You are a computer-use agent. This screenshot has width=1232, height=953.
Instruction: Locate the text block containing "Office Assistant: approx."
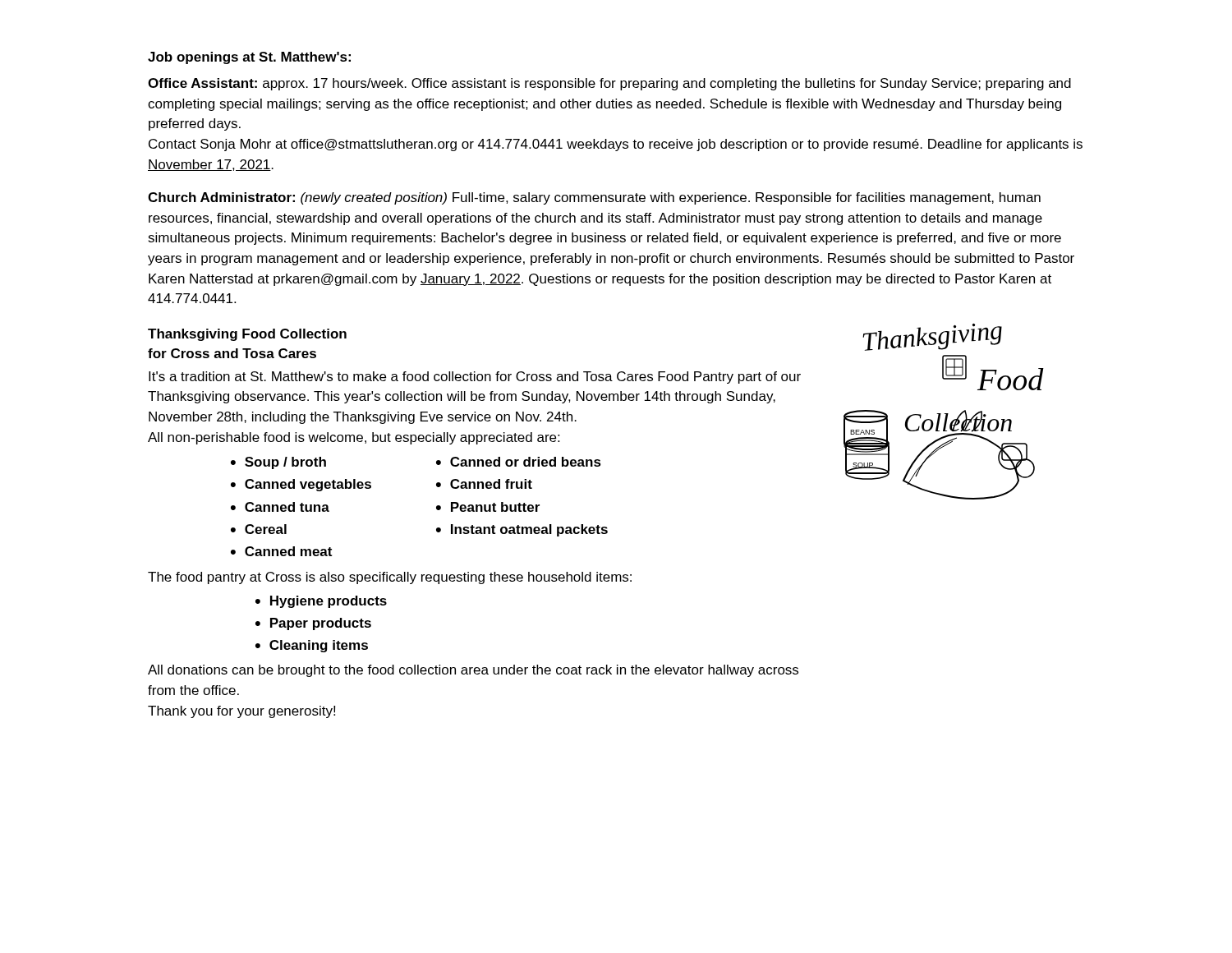(609, 84)
